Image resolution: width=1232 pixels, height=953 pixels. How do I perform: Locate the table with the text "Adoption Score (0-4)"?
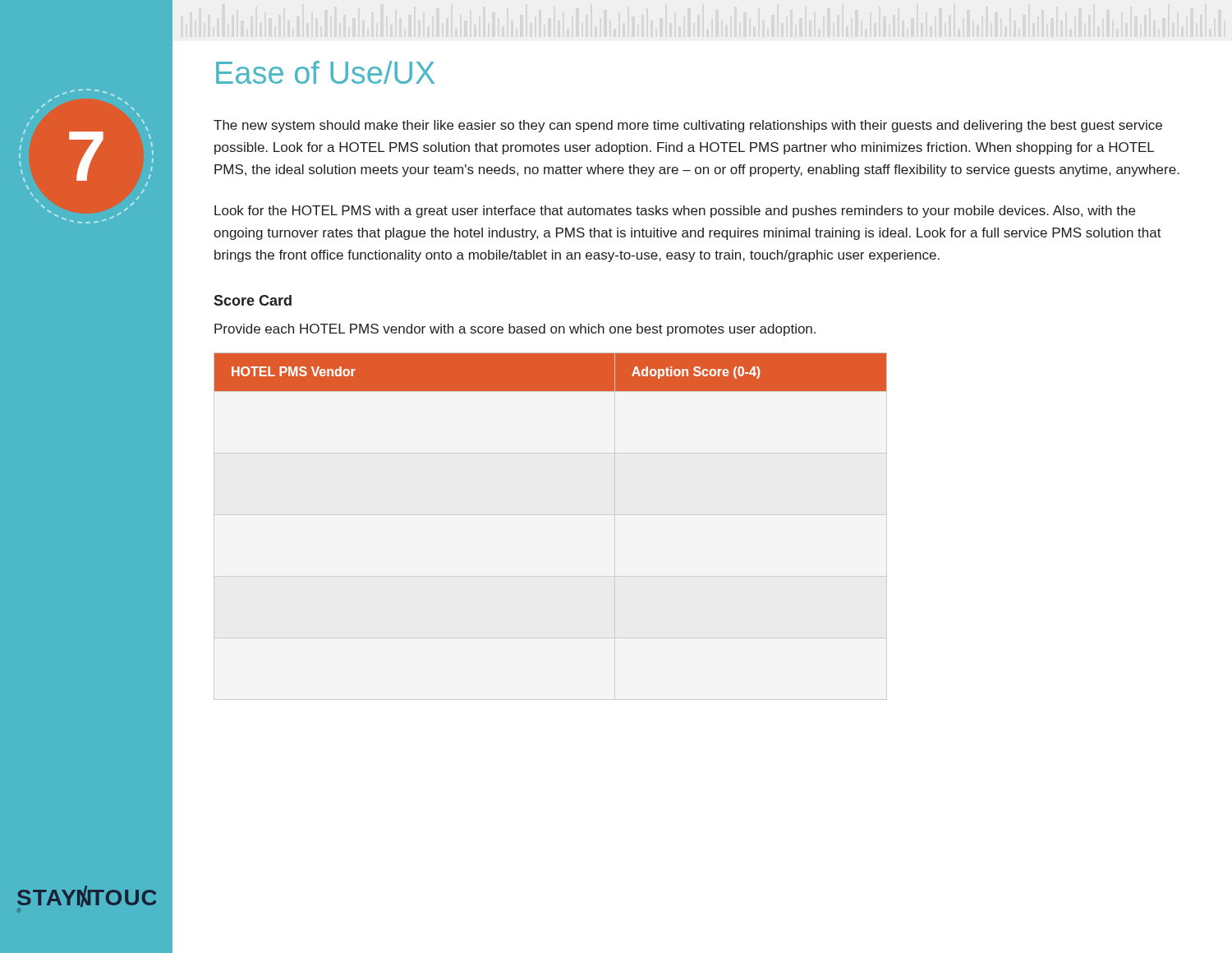point(698,526)
